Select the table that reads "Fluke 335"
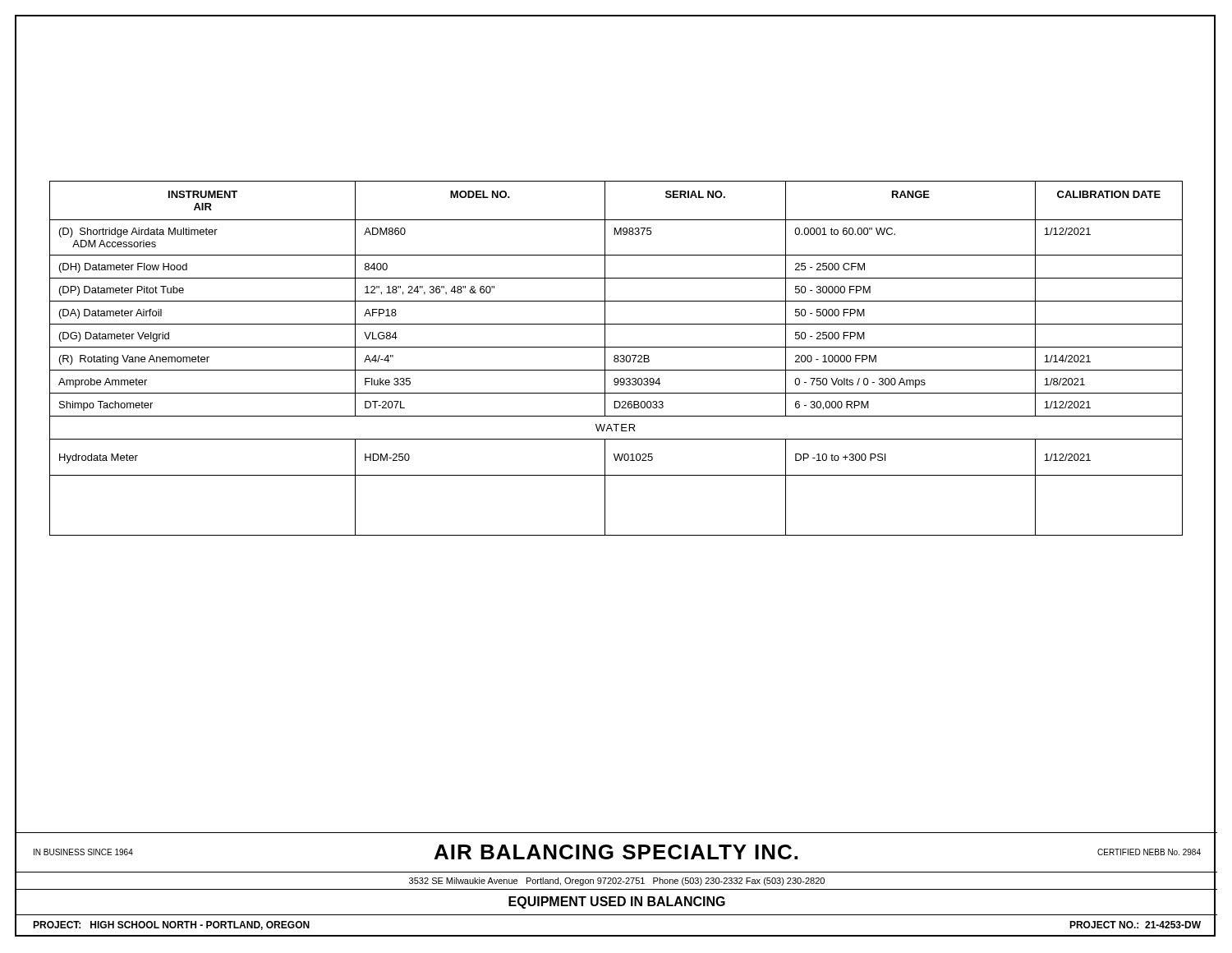This screenshot has height=953, width=1232. click(x=616, y=358)
